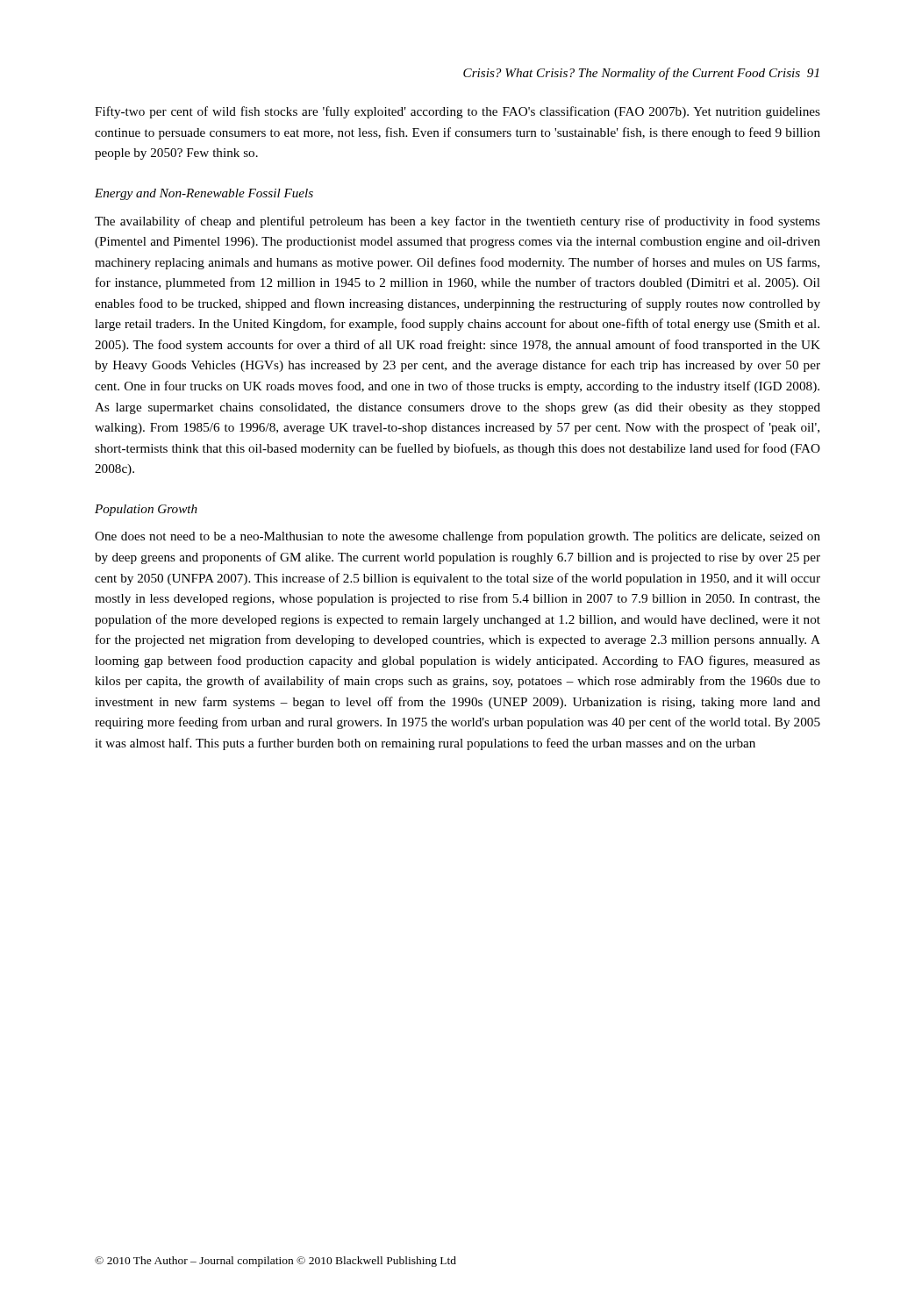Navigate to the text block starting "Energy and Non-Renewable Fossil Fuels"
Image resolution: width=915 pixels, height=1316 pixels.
(204, 193)
